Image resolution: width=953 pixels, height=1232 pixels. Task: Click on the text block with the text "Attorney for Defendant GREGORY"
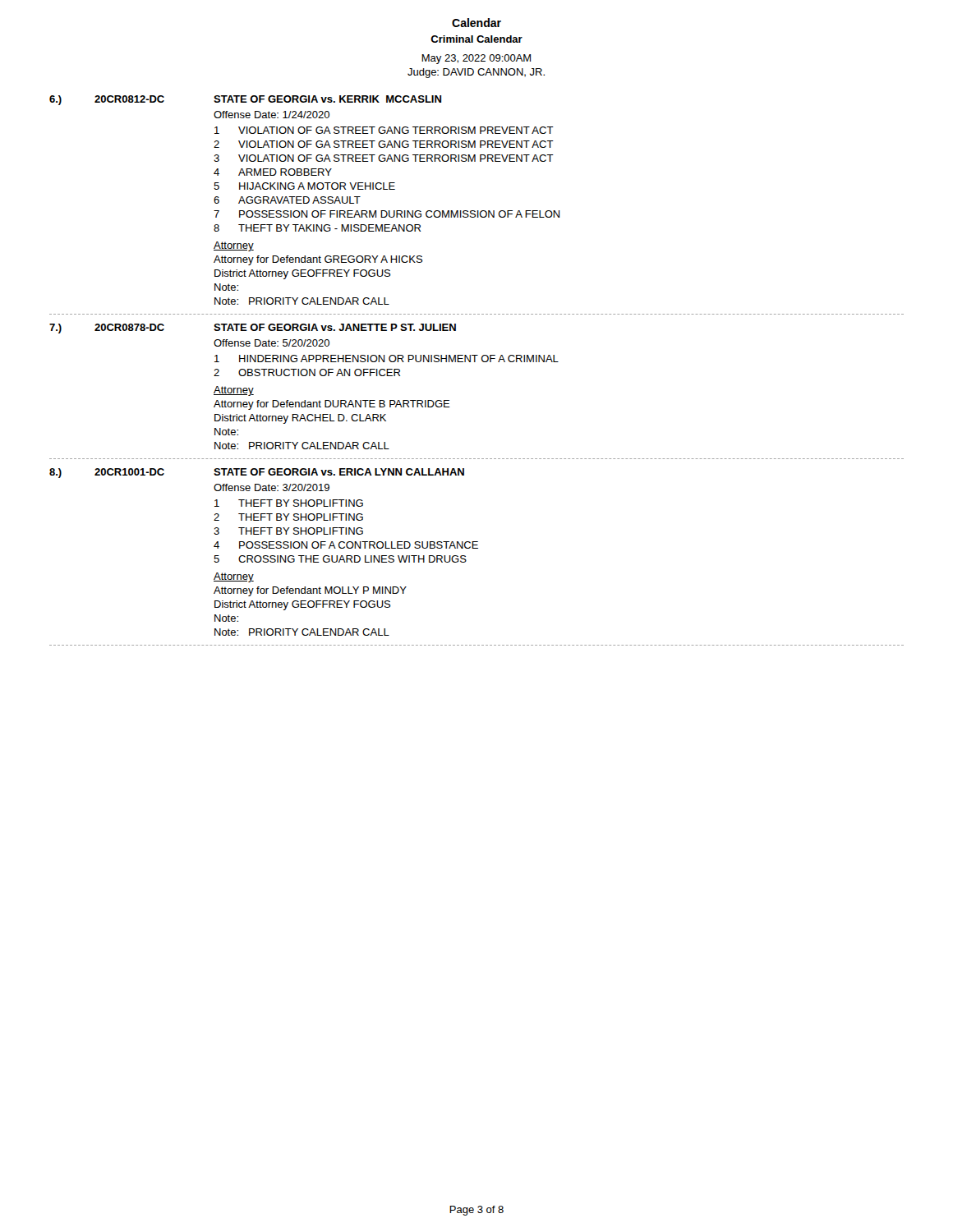pos(318,259)
